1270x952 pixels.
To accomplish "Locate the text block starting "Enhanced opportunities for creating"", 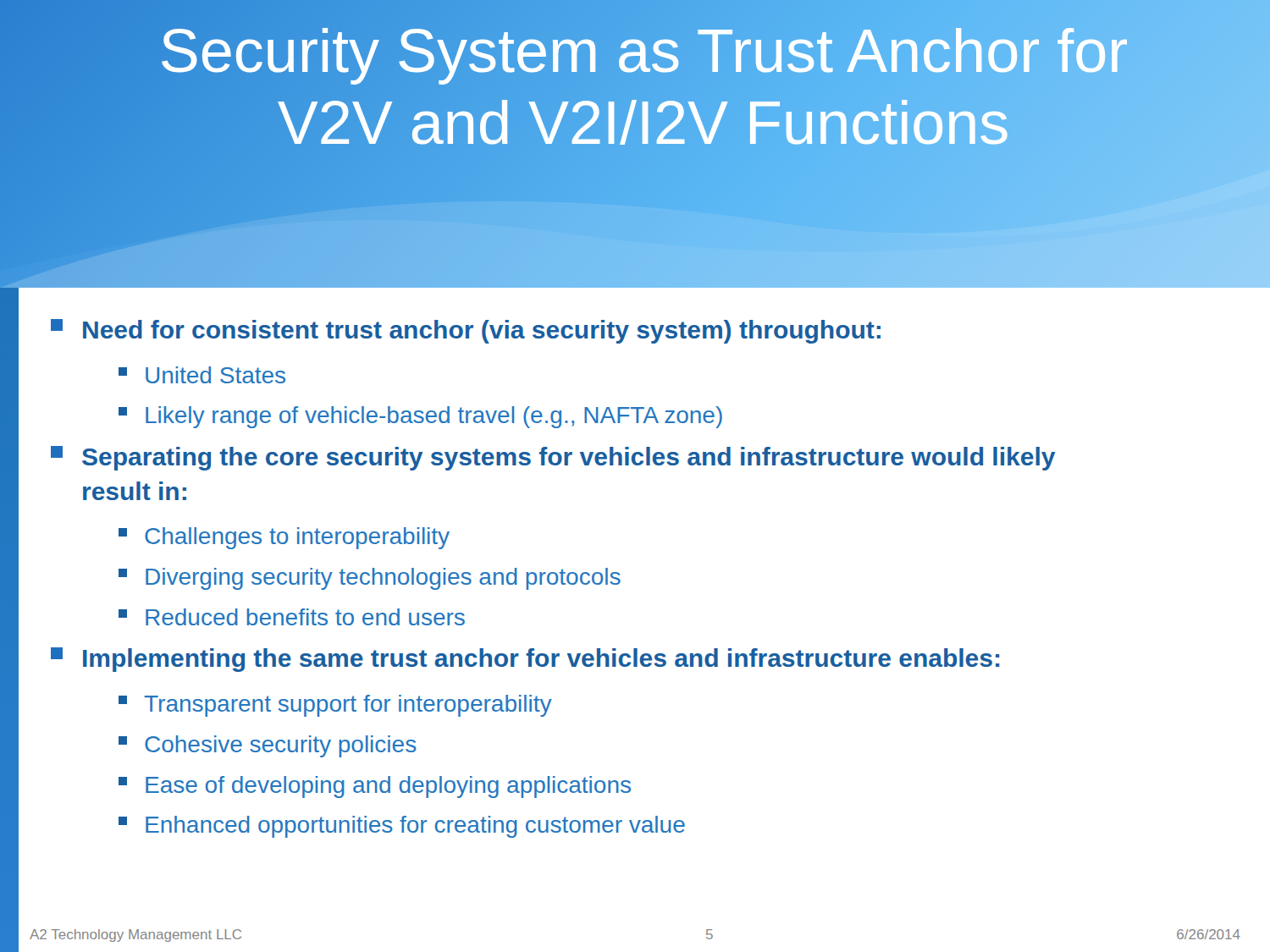I will click(686, 825).
